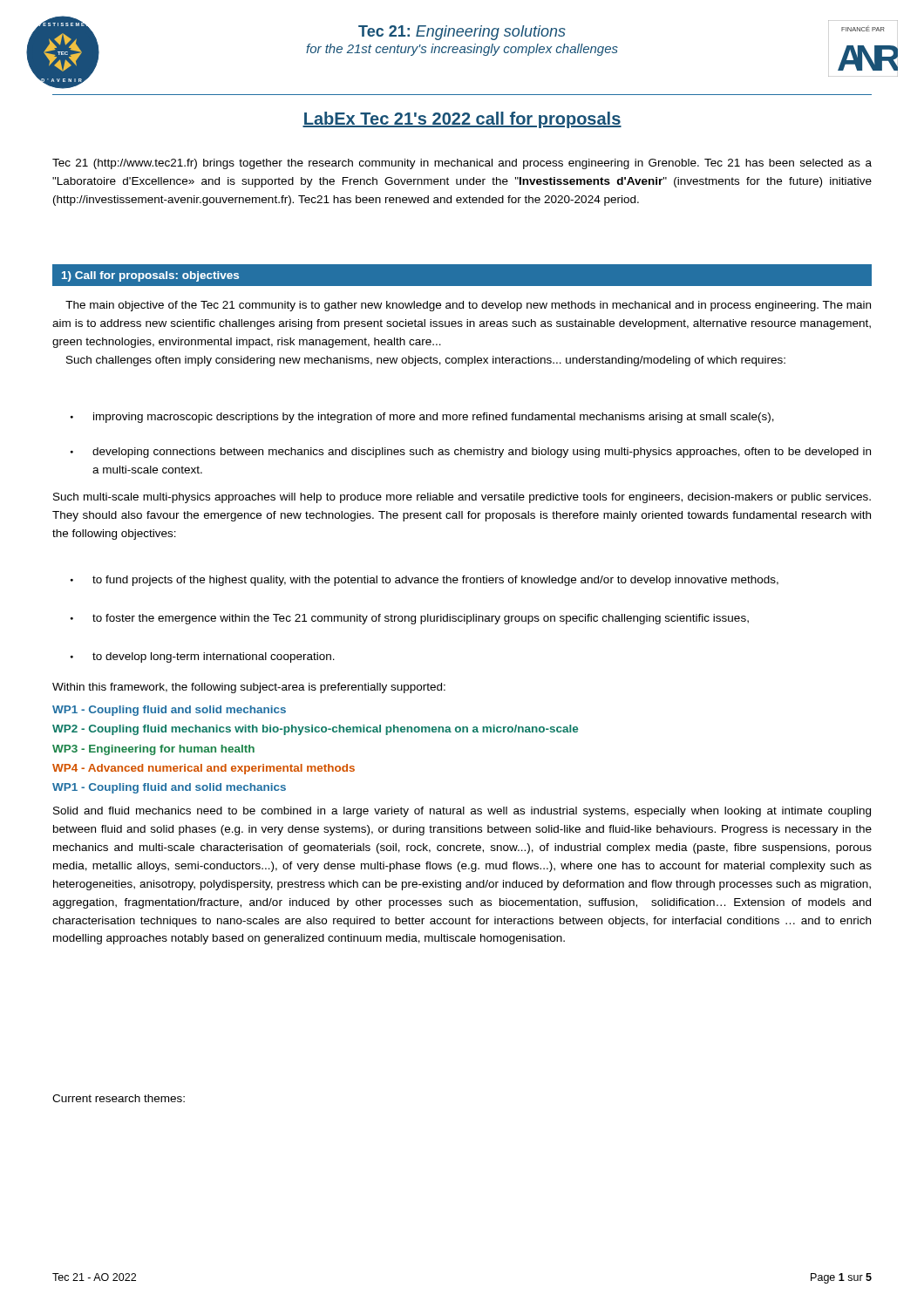Find the text block starting "1) Call for proposals: objectives"
The height and width of the screenshot is (1308, 924).
click(x=150, y=275)
